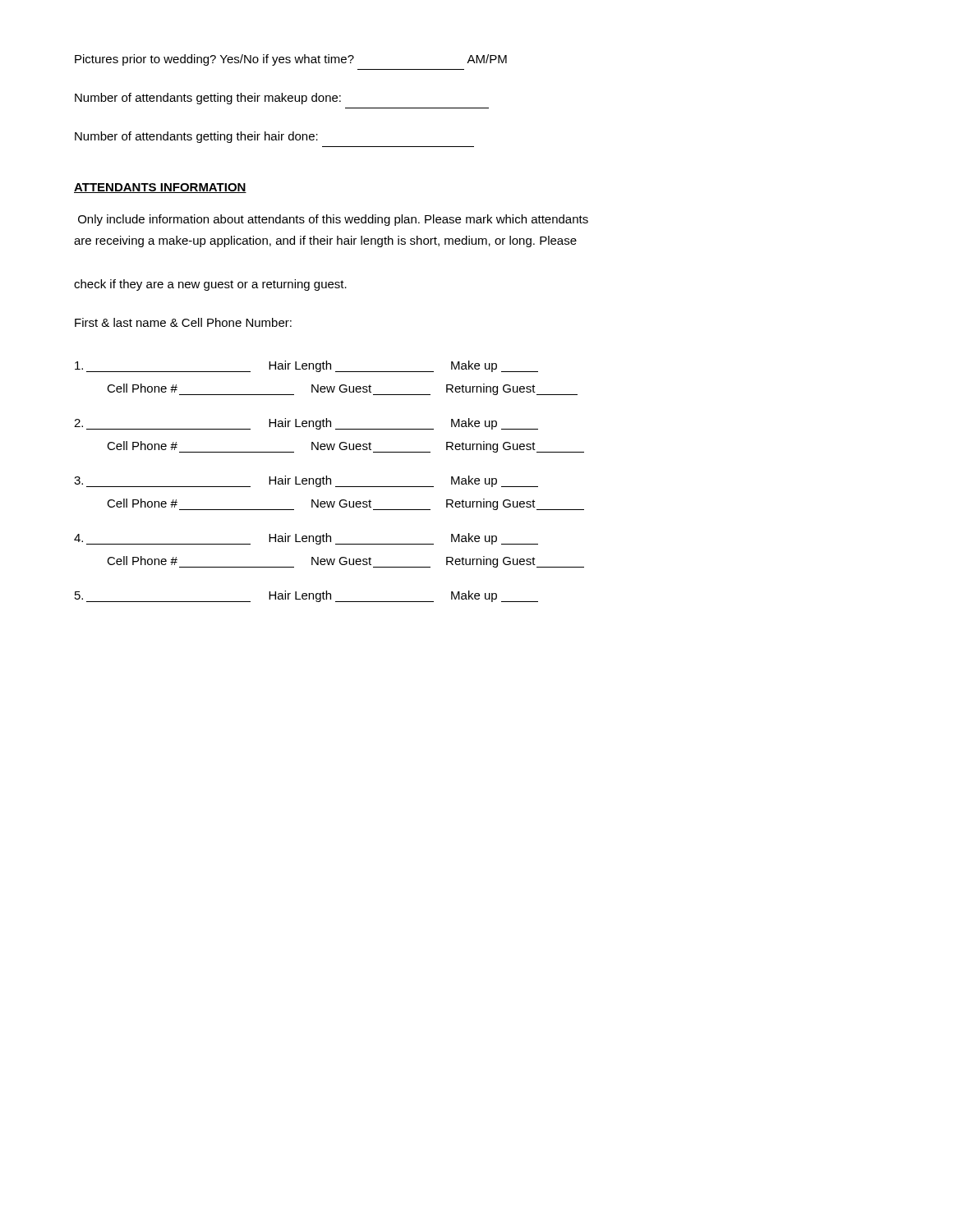953x1232 pixels.
Task: Click on the passage starting "ATTENDANTS INFORMATION"
Action: coord(160,187)
